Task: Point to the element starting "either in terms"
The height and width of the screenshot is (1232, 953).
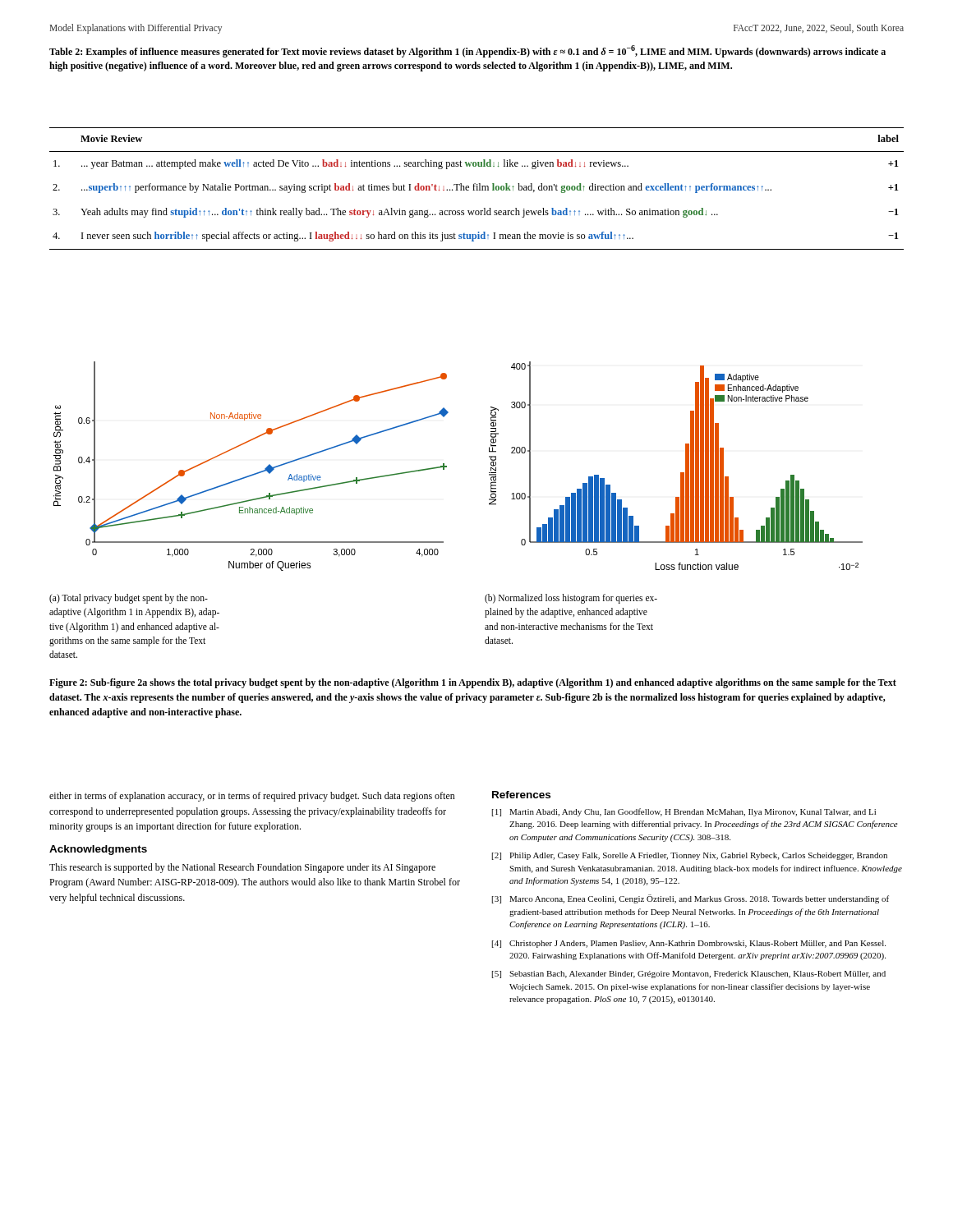Action: pos(252,811)
